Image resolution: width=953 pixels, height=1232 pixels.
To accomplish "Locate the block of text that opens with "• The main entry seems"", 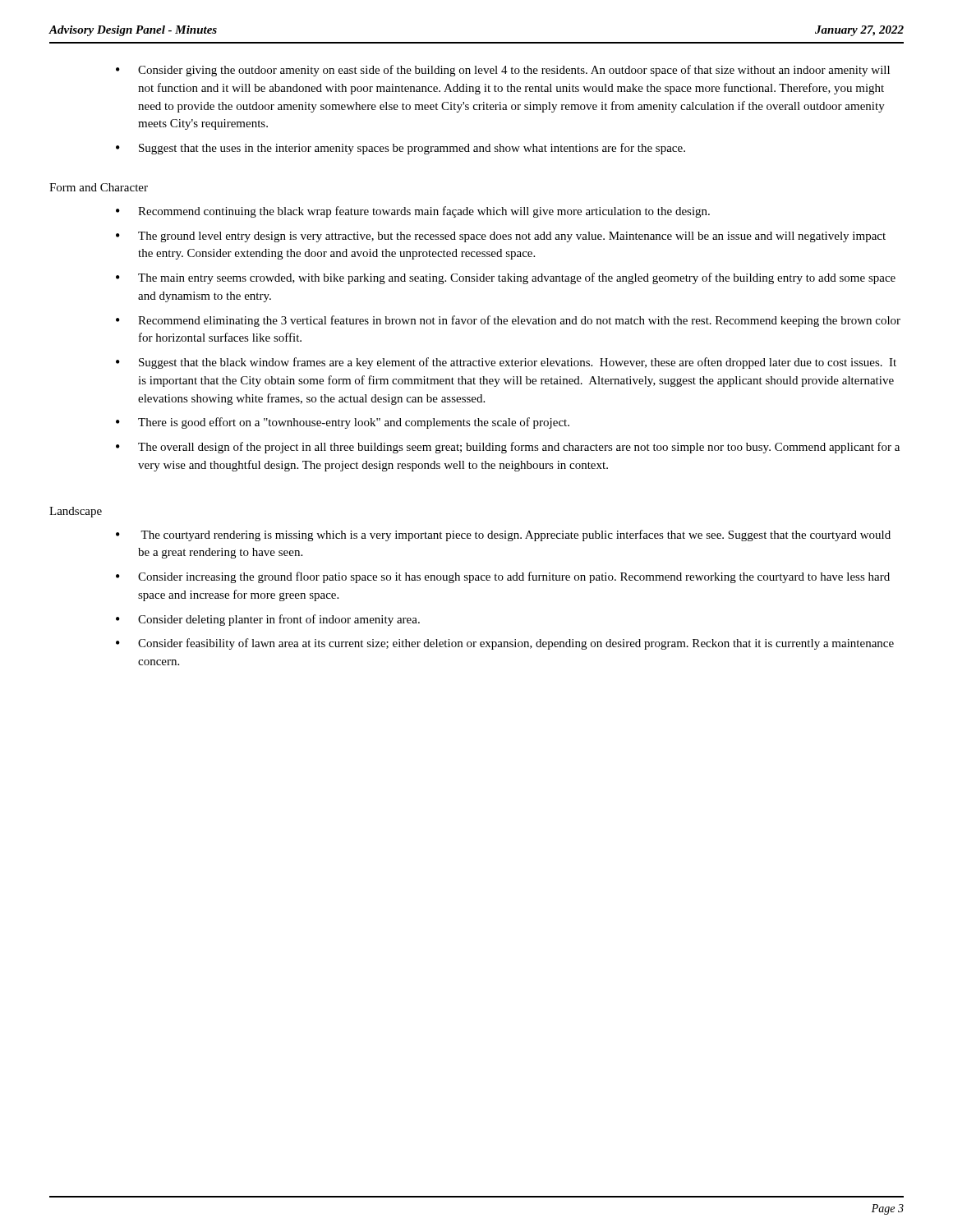I will click(509, 287).
